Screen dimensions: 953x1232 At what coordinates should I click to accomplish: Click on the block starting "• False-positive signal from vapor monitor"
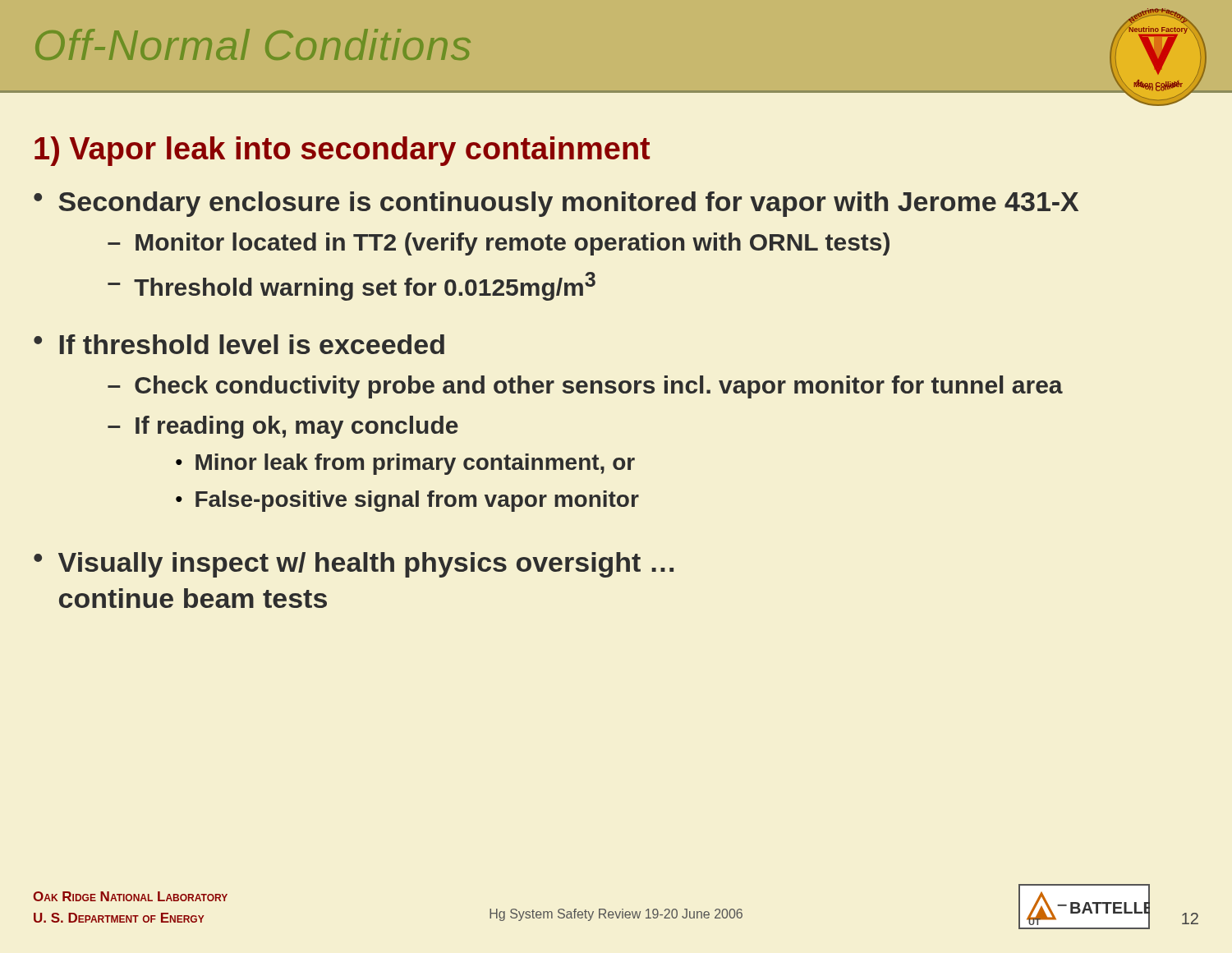(407, 499)
